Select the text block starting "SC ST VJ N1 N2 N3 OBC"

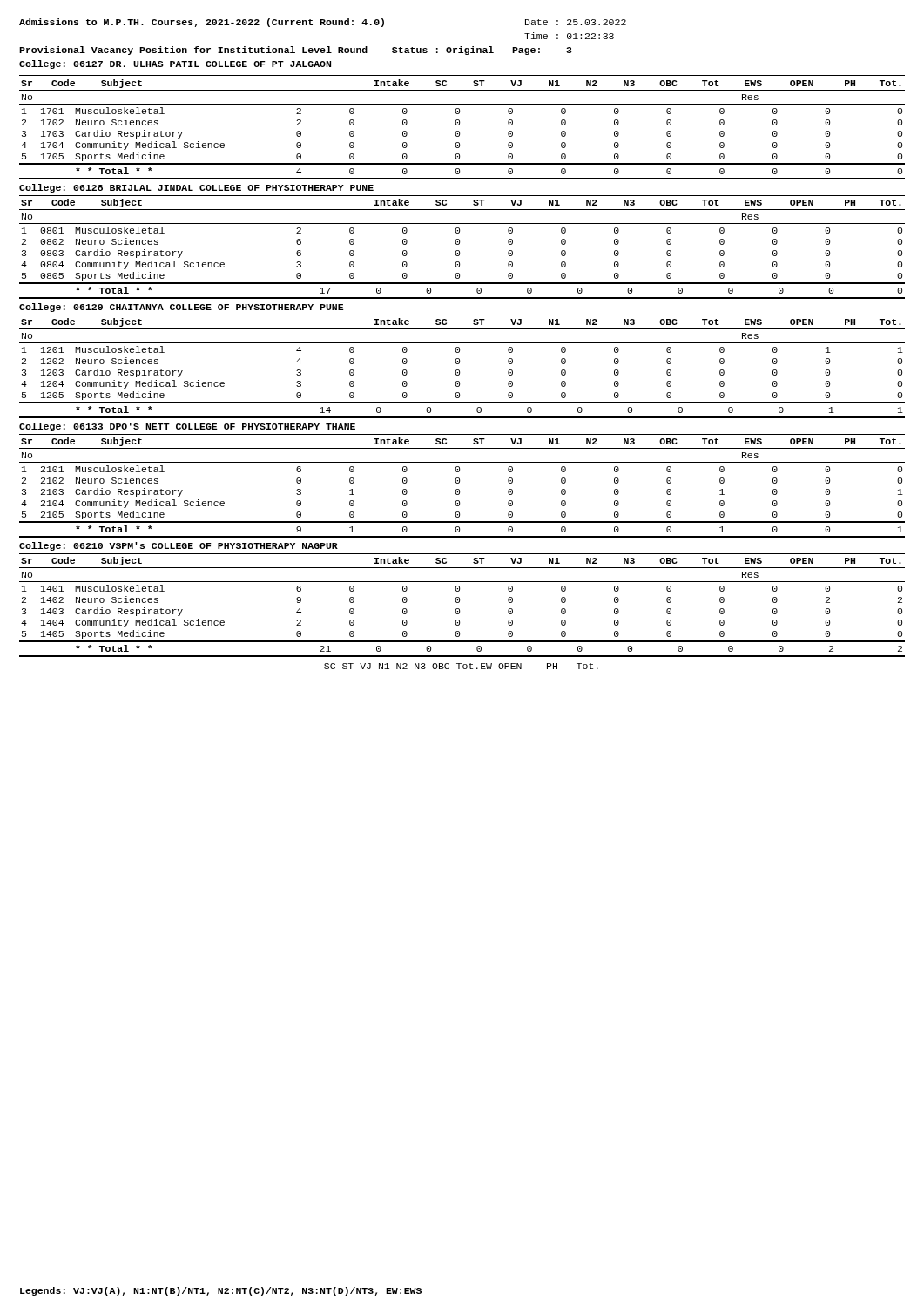(x=462, y=666)
